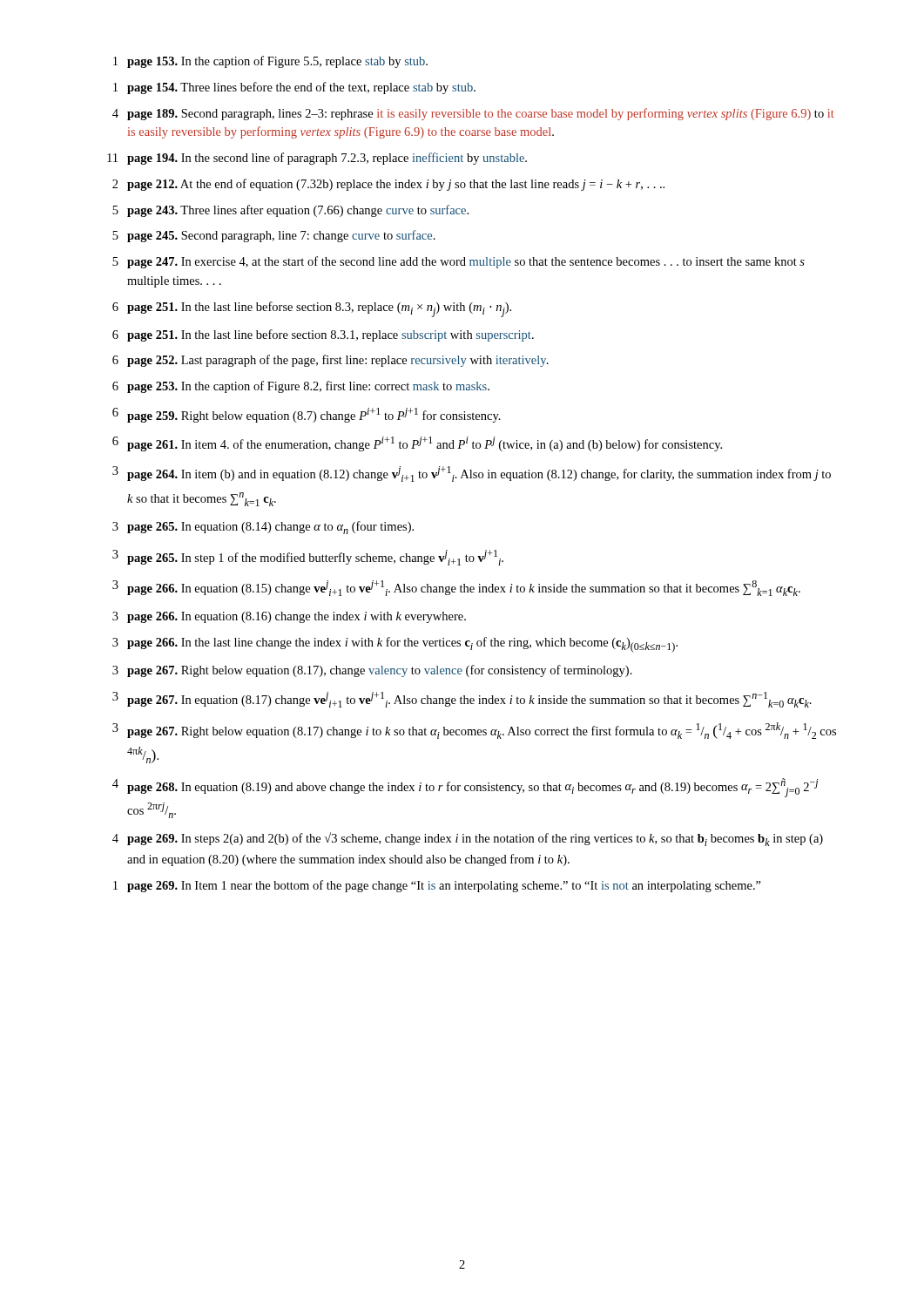Navigate to the text block starting "1 page 154."
The width and height of the screenshot is (924, 1307).
point(462,88)
